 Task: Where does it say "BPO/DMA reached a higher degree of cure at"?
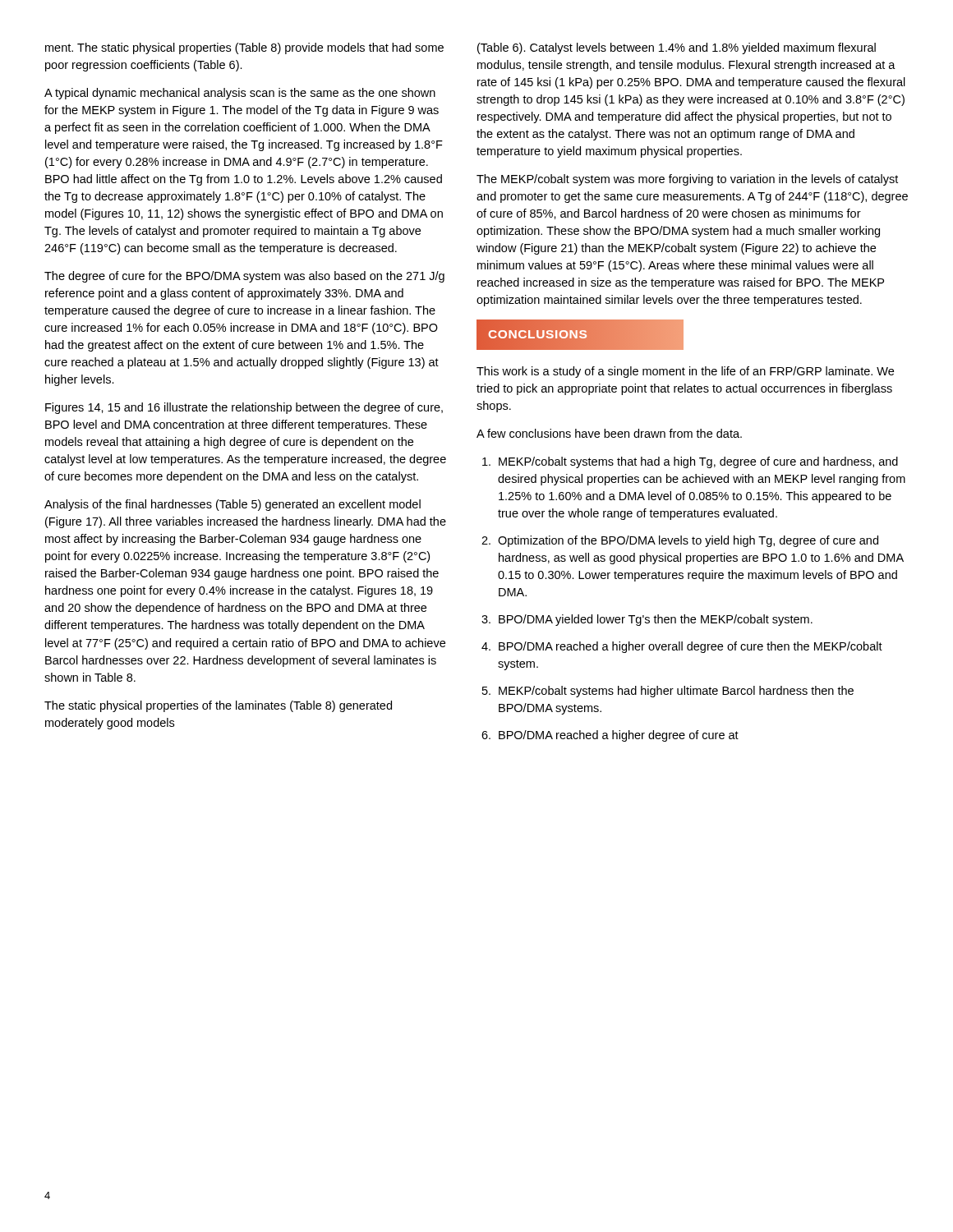click(618, 735)
